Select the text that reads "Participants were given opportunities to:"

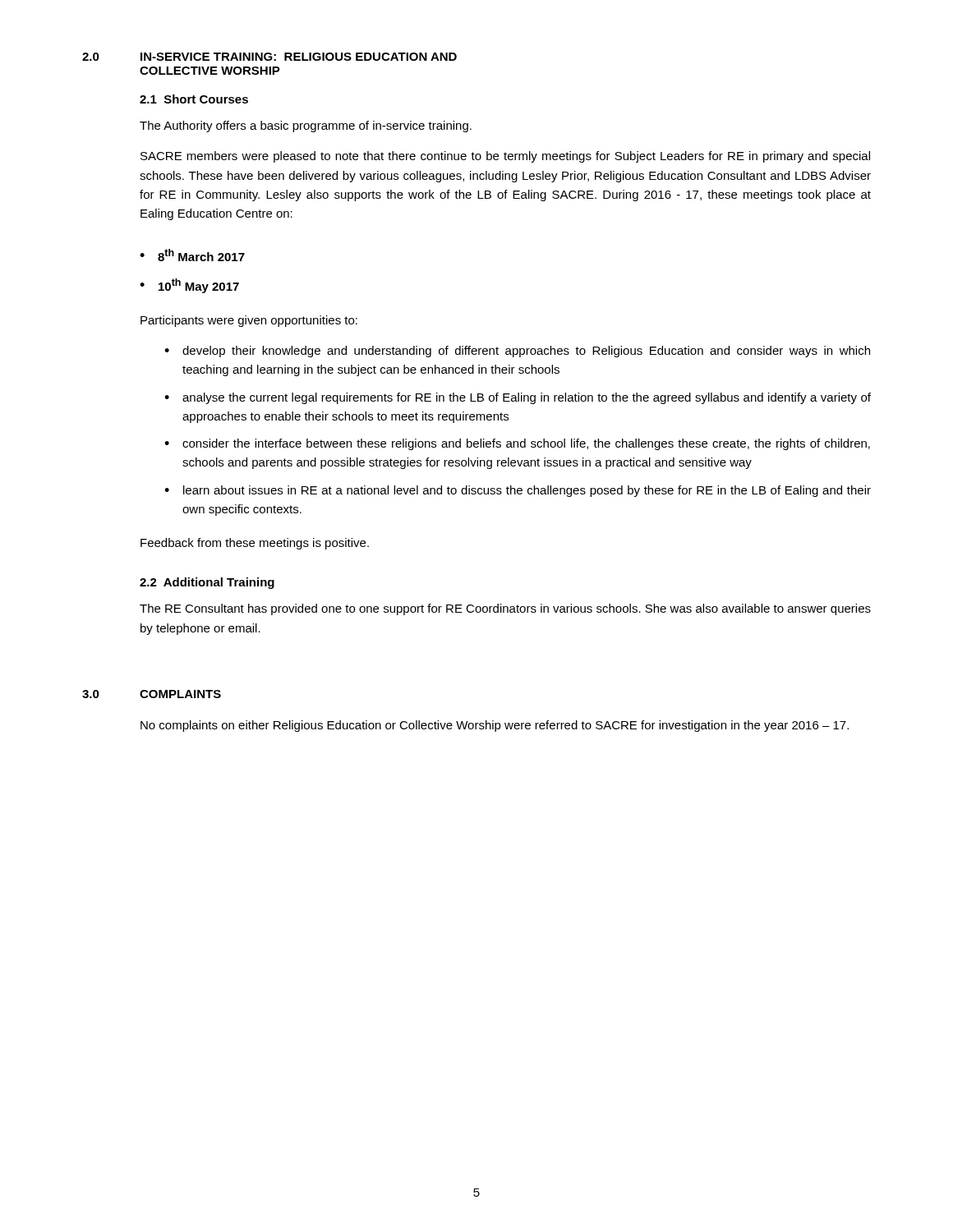(249, 320)
